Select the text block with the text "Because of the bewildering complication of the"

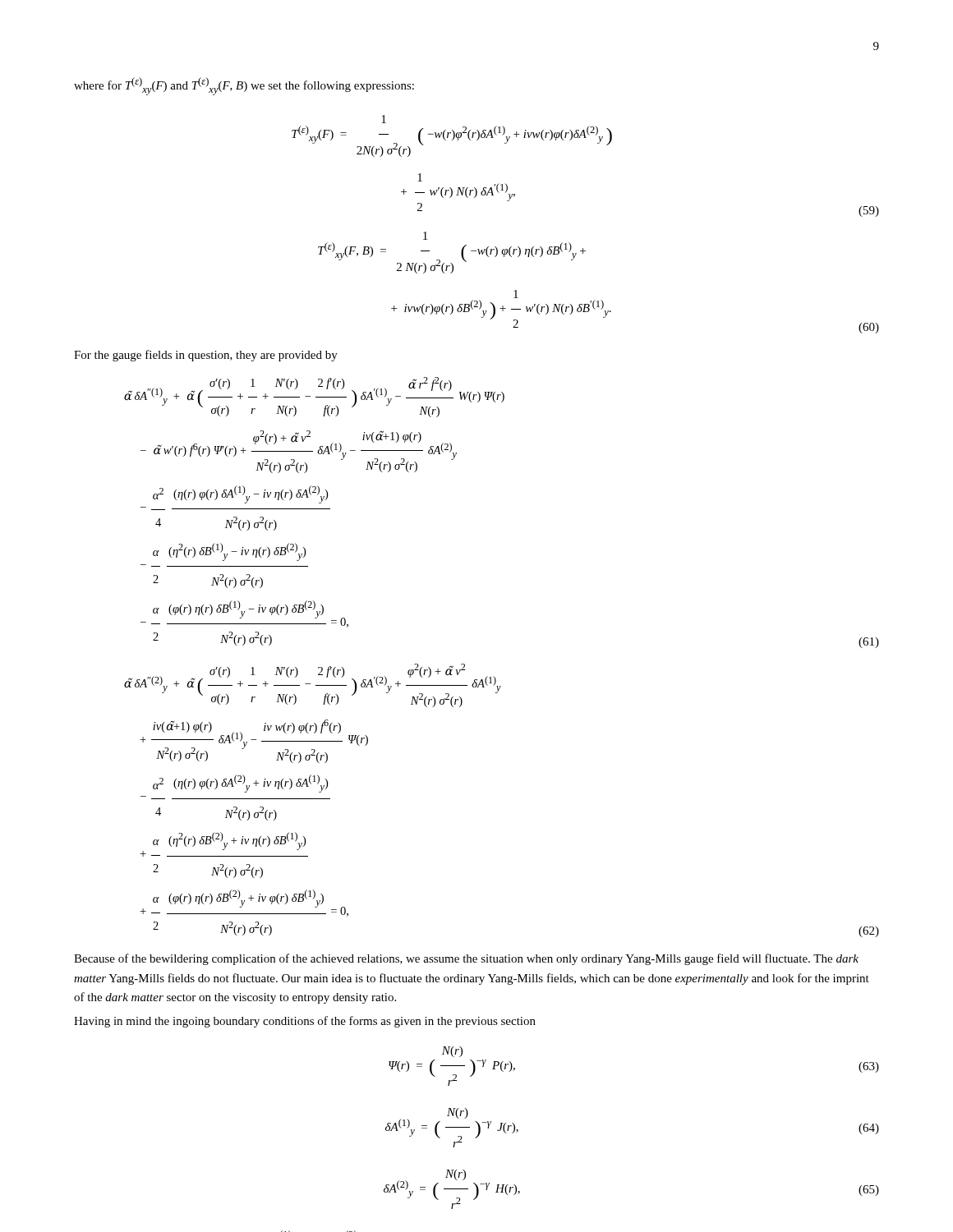[471, 978]
